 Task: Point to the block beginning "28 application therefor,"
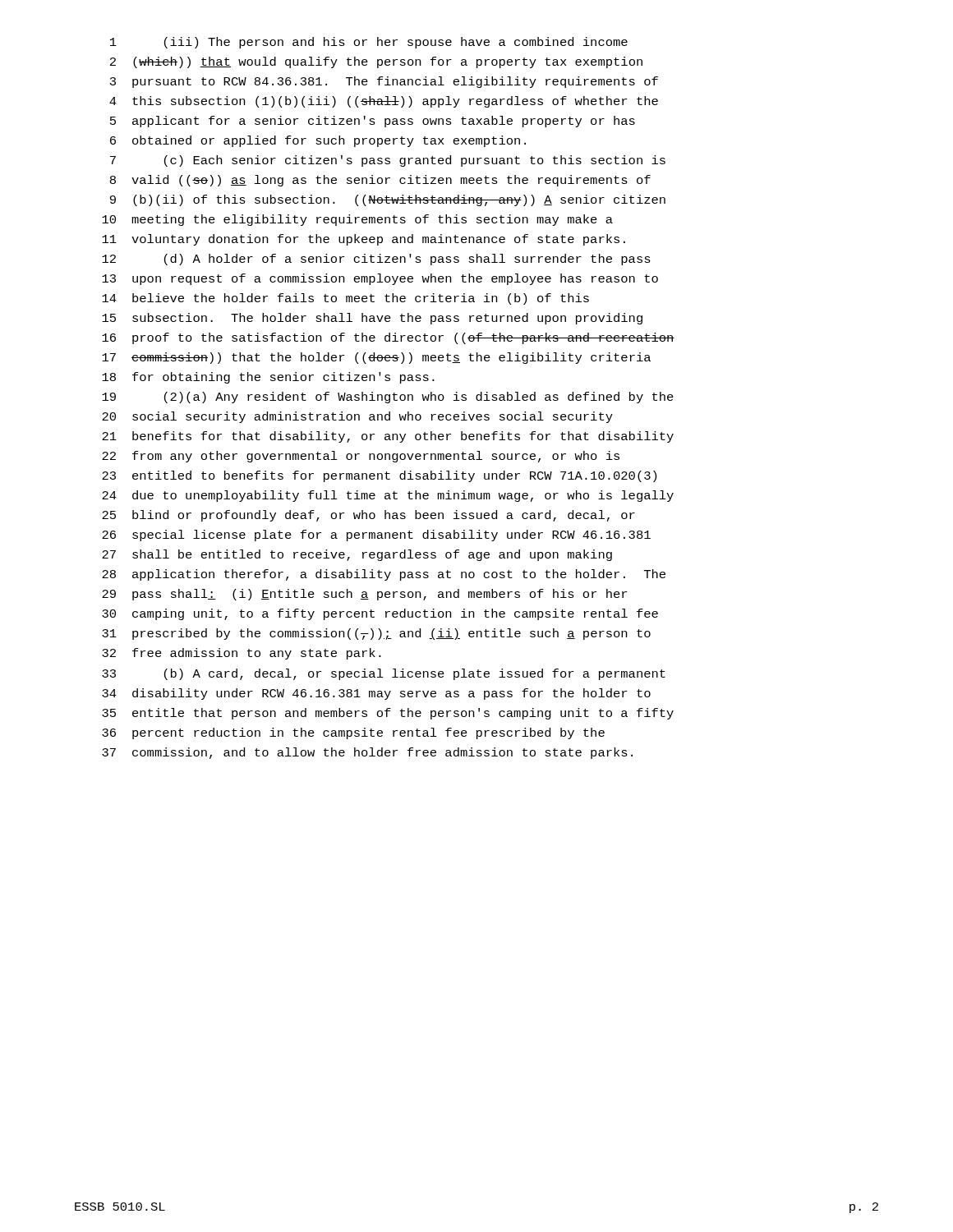pyautogui.click(x=476, y=575)
